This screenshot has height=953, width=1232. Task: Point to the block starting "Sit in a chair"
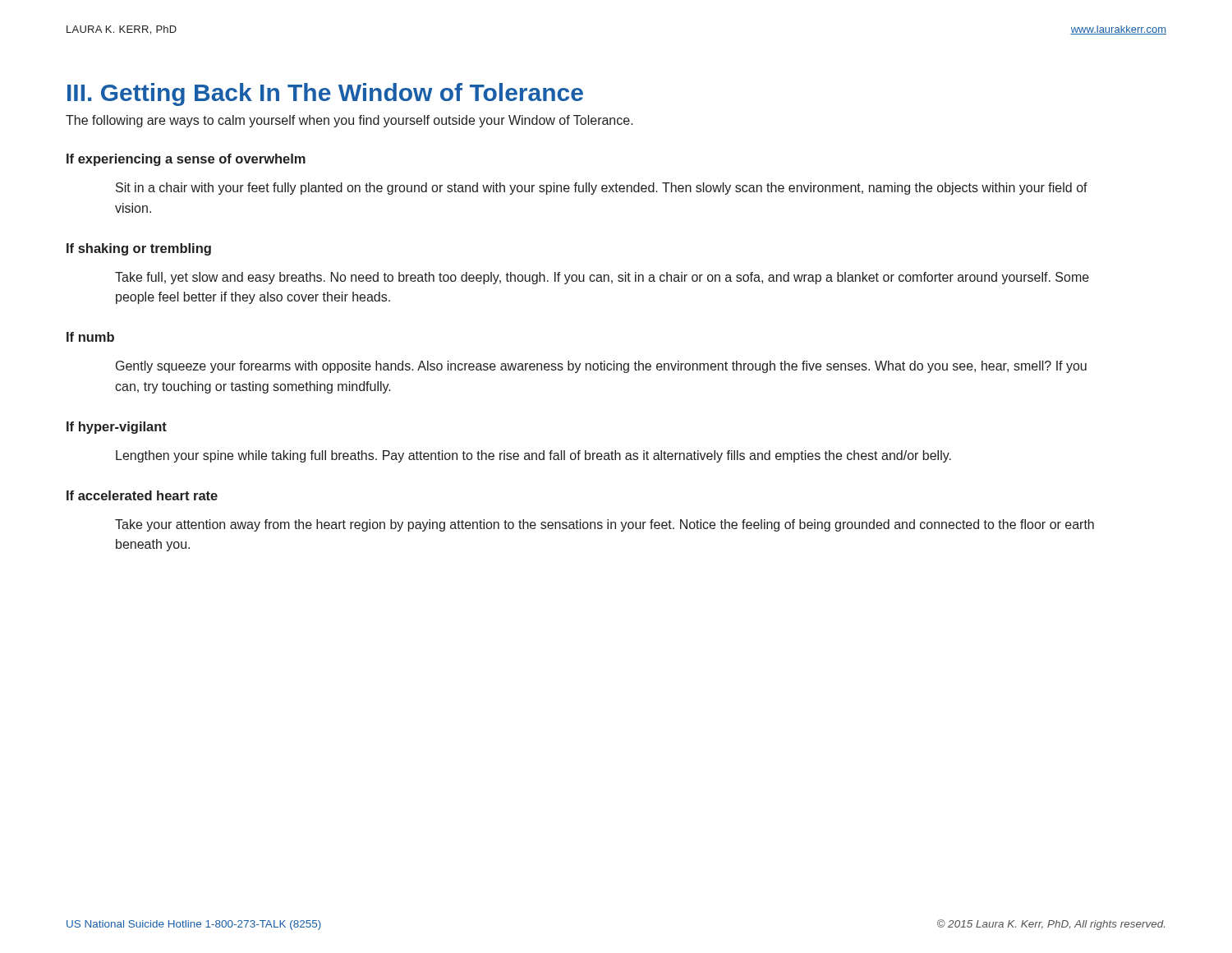coord(601,198)
